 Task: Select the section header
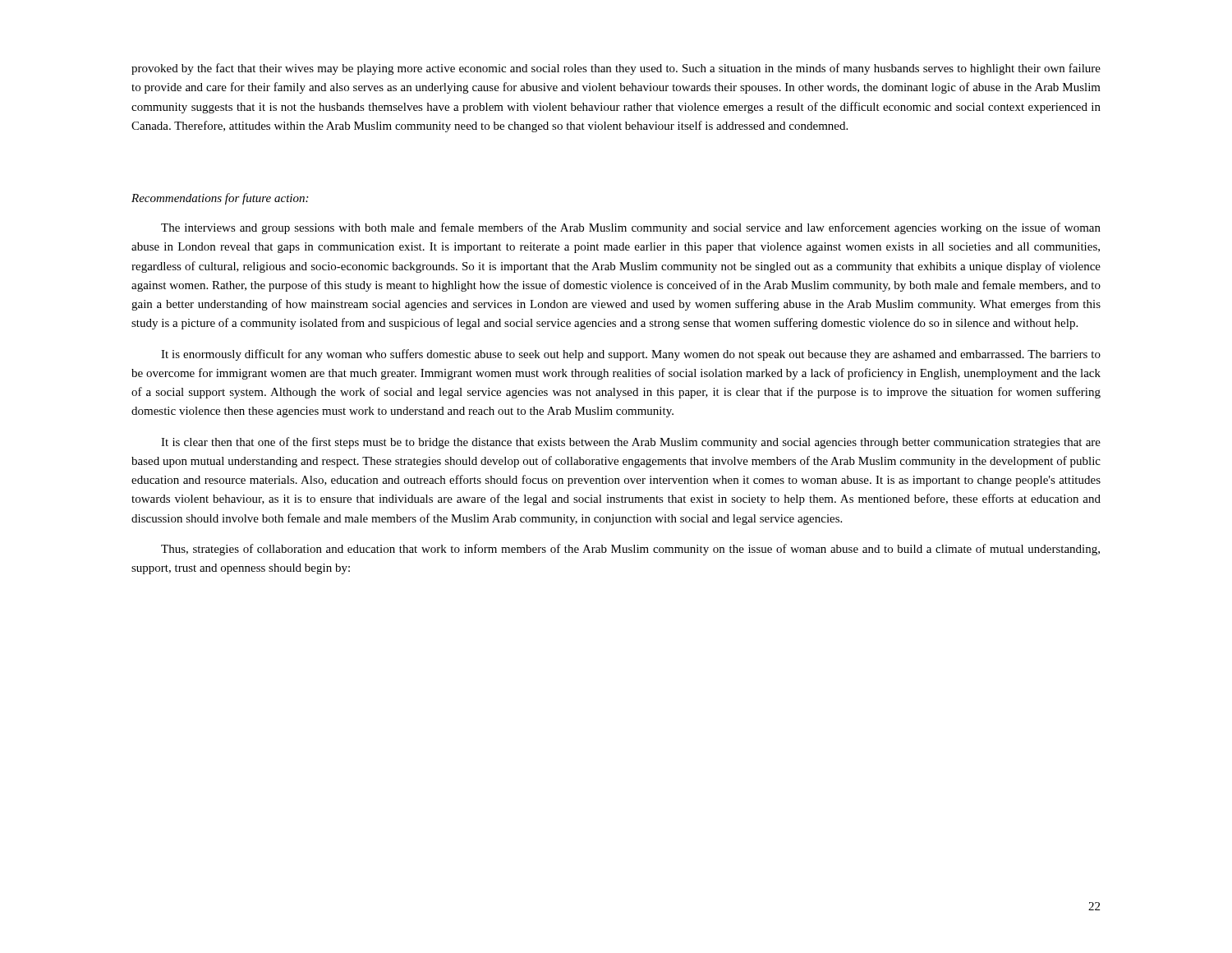click(x=220, y=198)
